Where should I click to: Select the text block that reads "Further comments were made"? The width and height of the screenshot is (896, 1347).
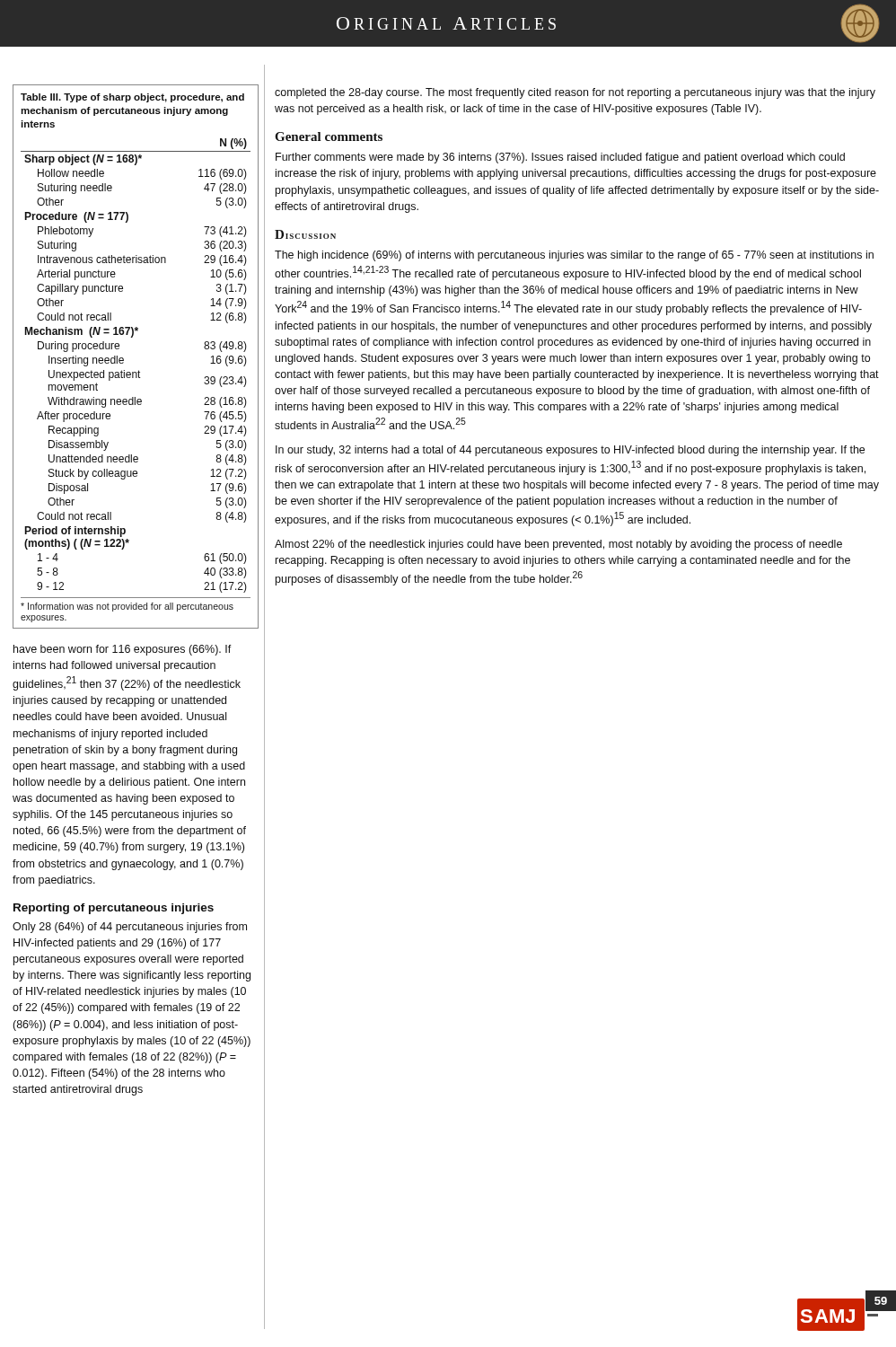coord(577,182)
